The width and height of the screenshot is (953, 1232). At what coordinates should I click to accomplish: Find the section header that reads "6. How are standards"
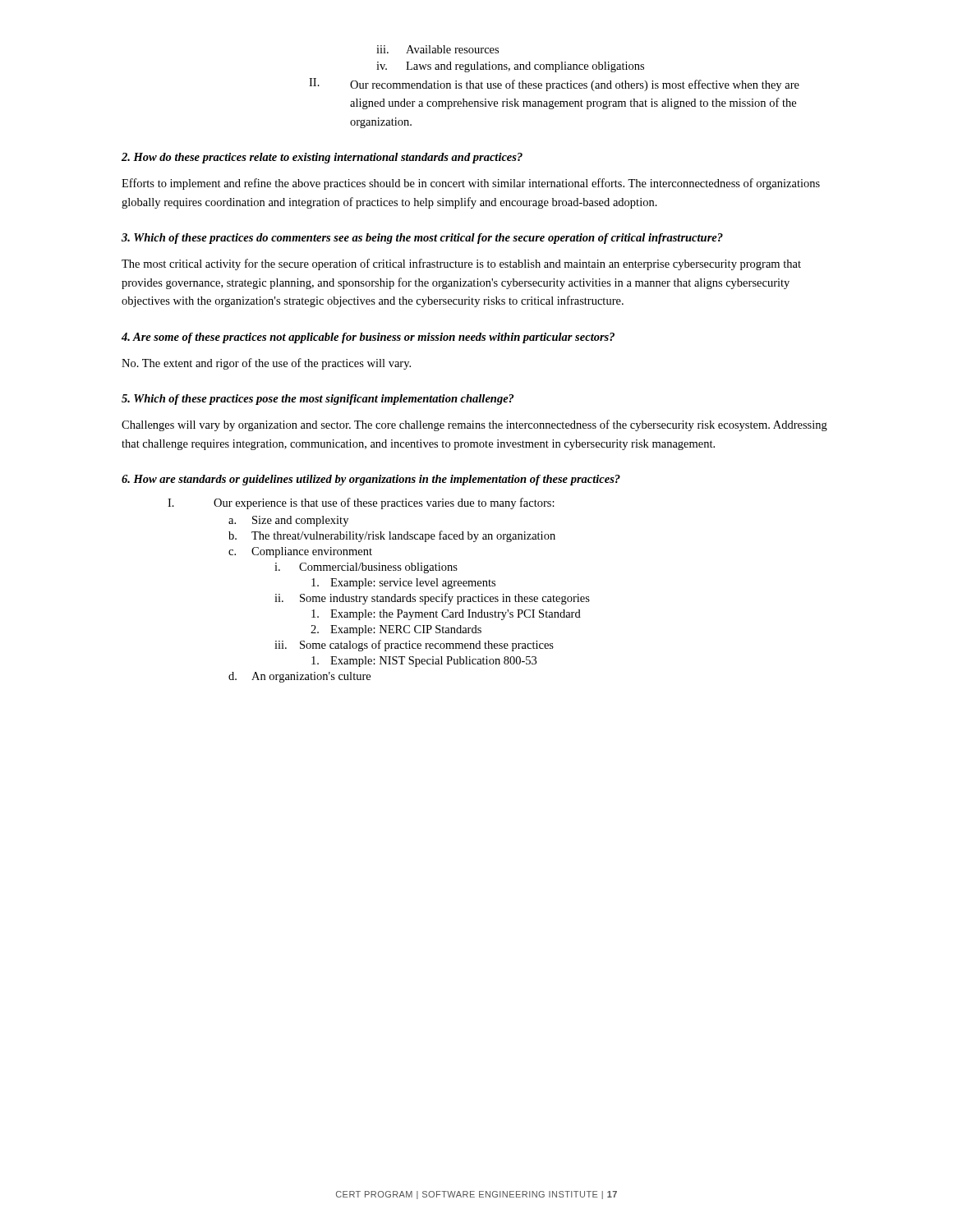(371, 479)
